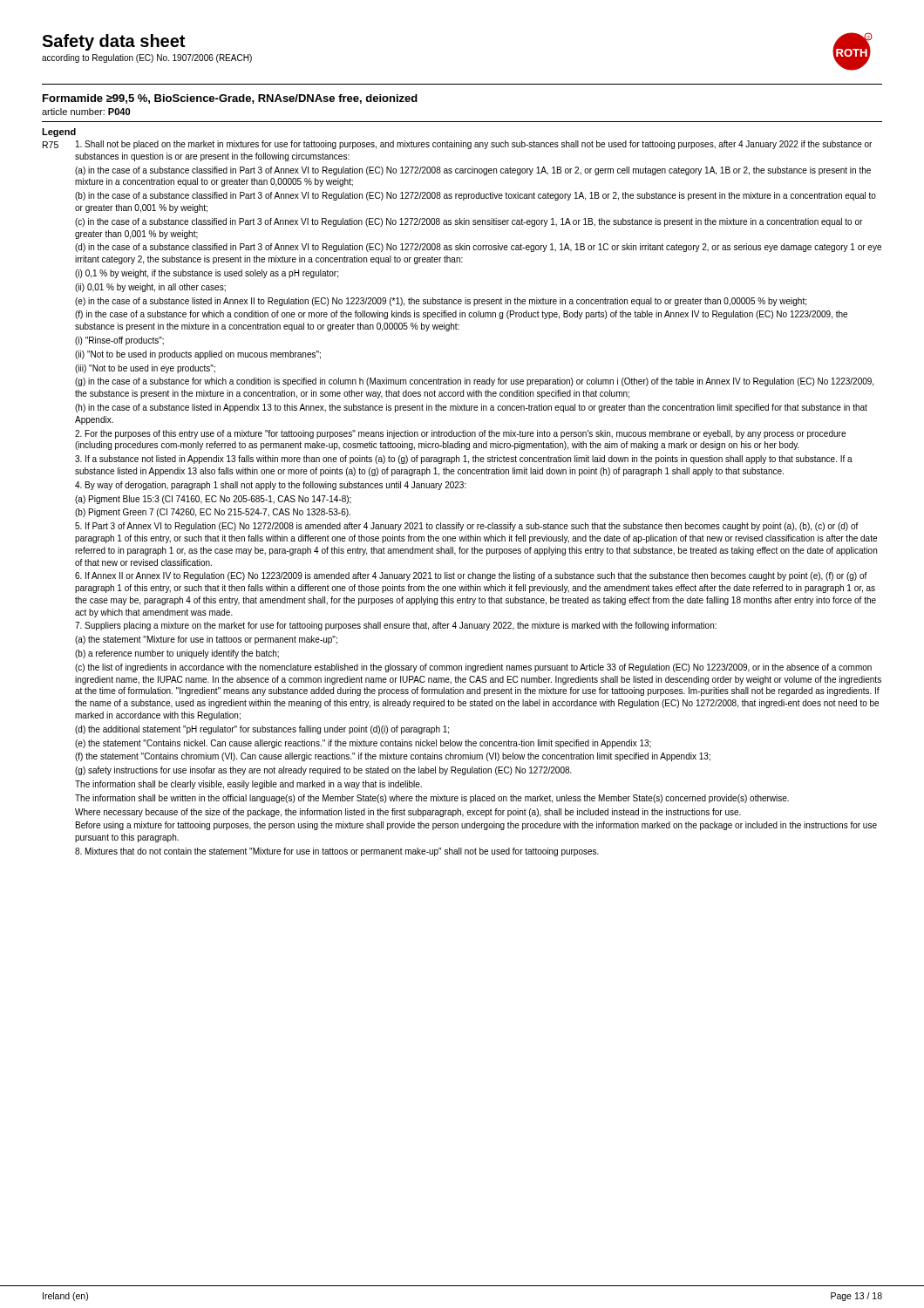Locate the section header that reads "Formamide ≥99,5 %, BioScience-Grade, RNAse/DNAse free, deionized"
Image resolution: width=924 pixels, height=1308 pixels.
230,98
